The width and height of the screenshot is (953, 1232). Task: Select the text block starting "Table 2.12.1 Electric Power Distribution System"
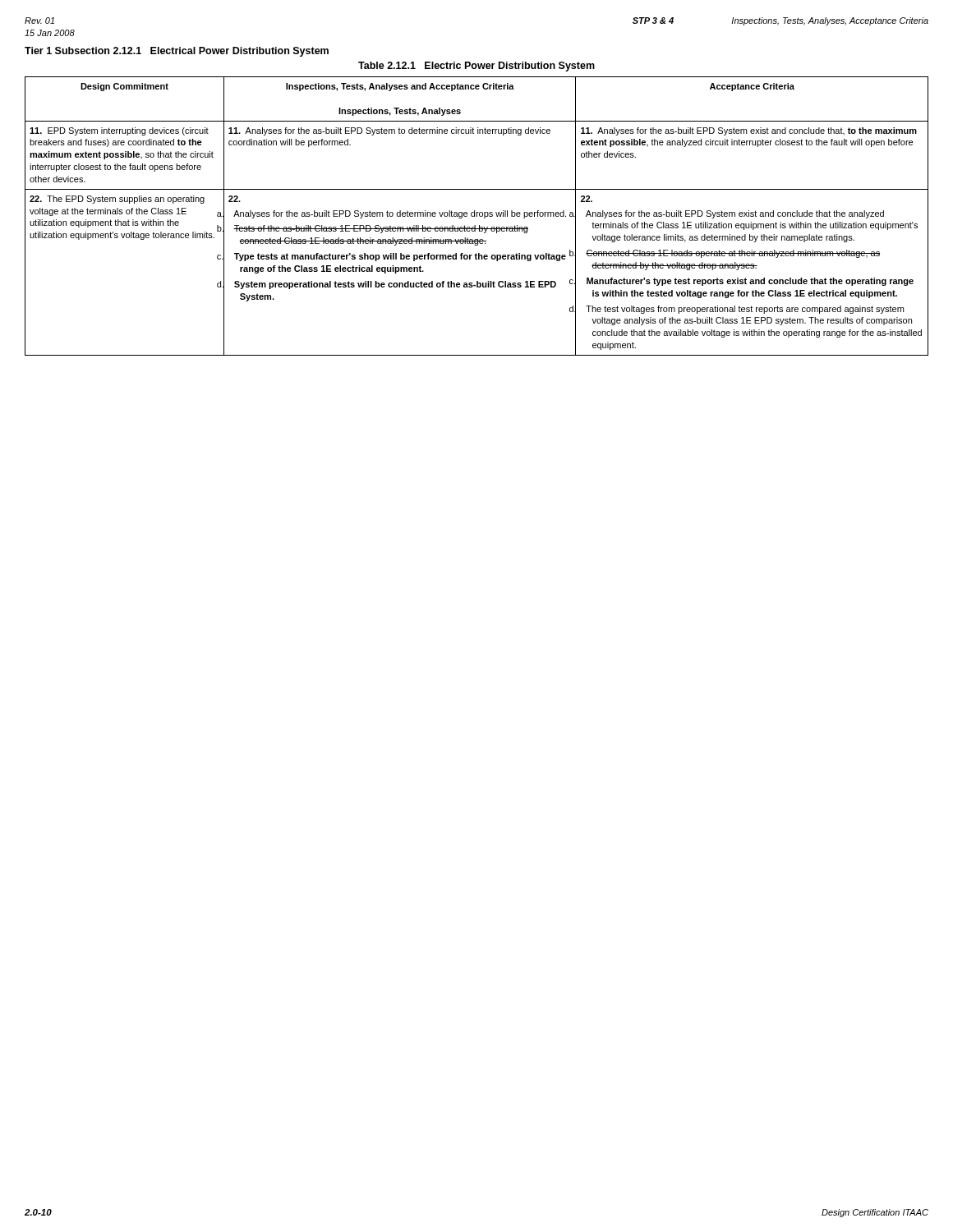tap(476, 66)
